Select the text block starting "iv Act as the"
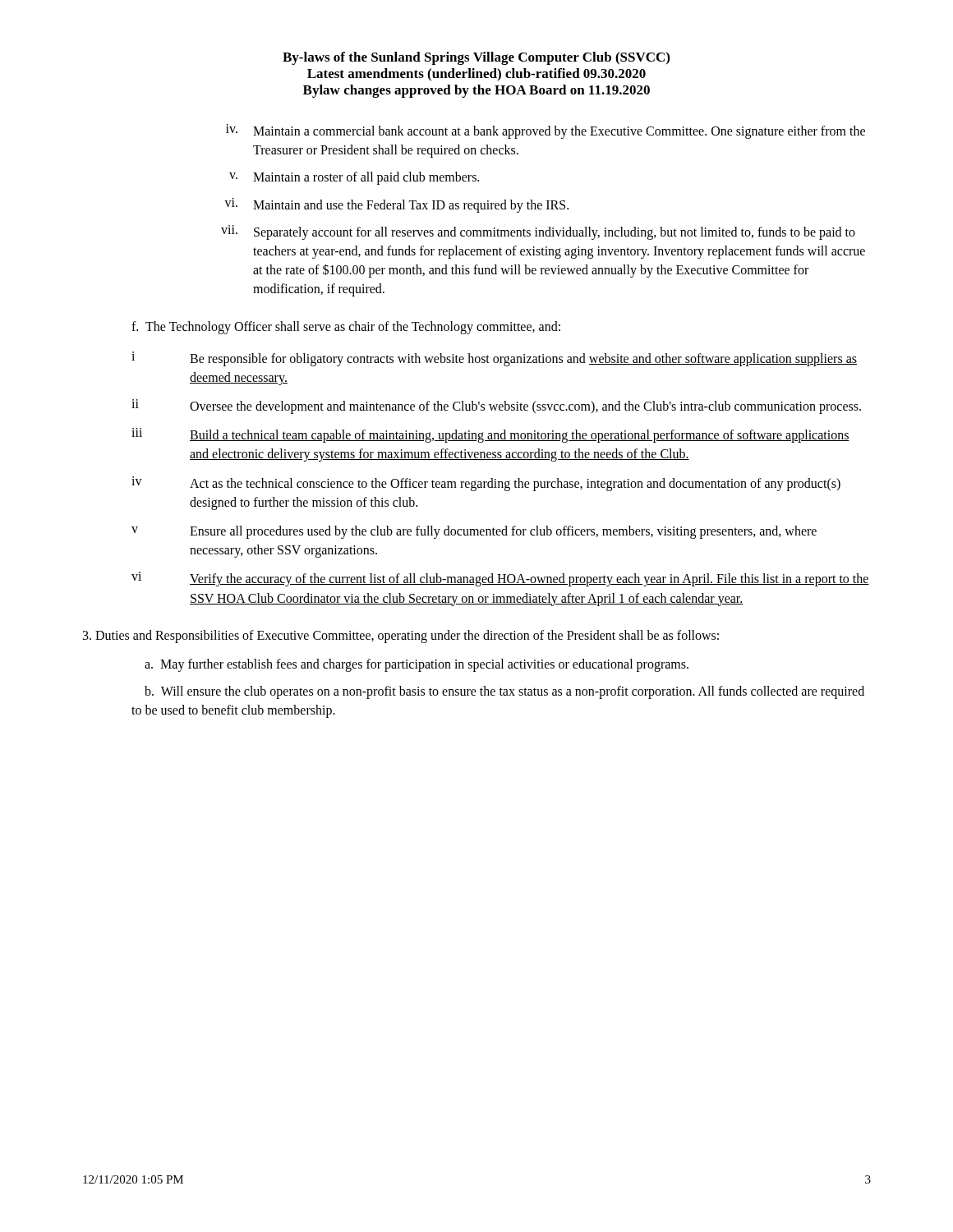The height and width of the screenshot is (1232, 953). [x=501, y=493]
